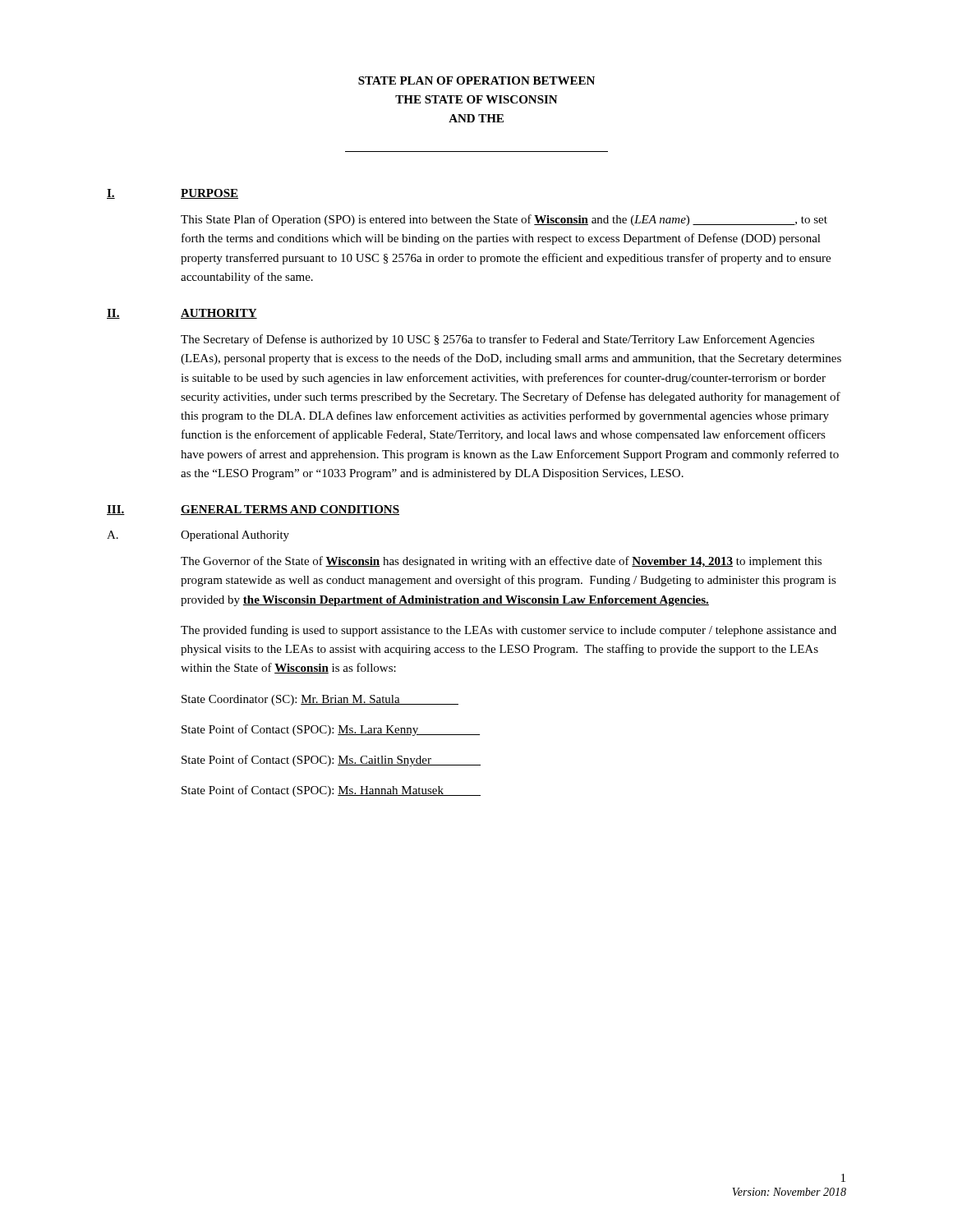Navigate to the passage starting "The Governor of the State"
Screen dimensions: 1232x953
508,580
